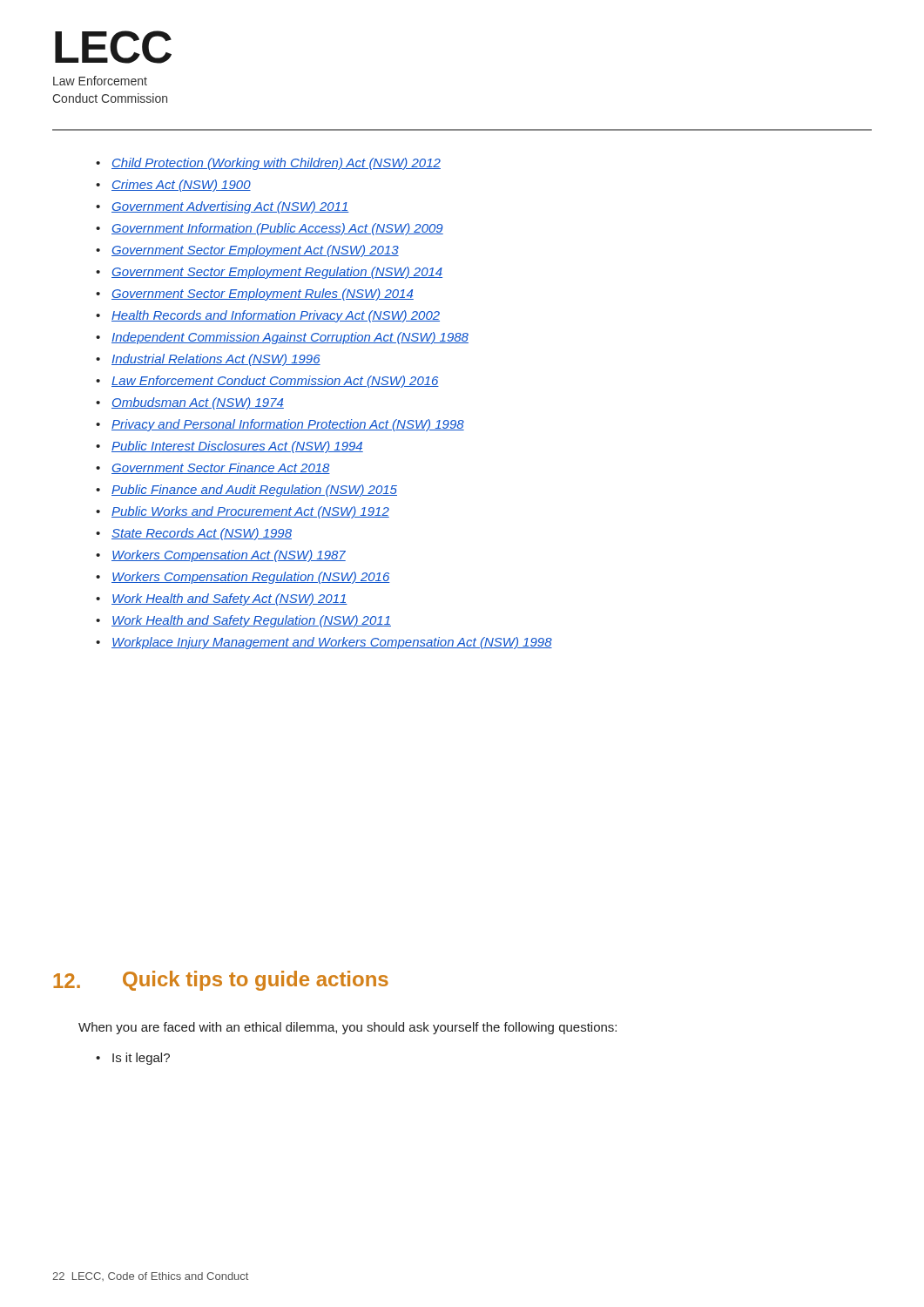Select the element starting "Health Records and Information Privacy Act (NSW) 2002"

276,315
